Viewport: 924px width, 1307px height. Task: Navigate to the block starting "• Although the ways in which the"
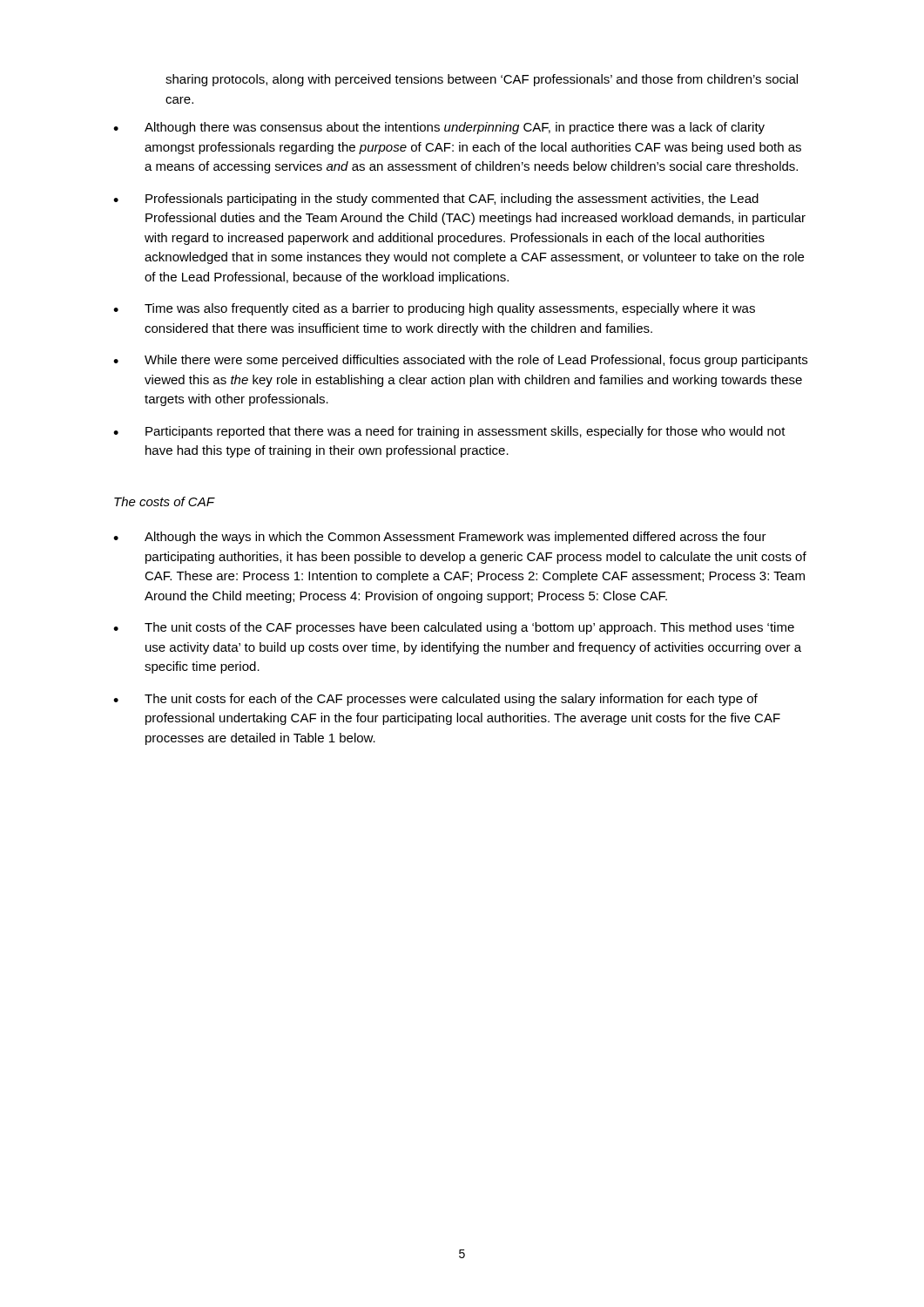pyautogui.click(x=462, y=566)
